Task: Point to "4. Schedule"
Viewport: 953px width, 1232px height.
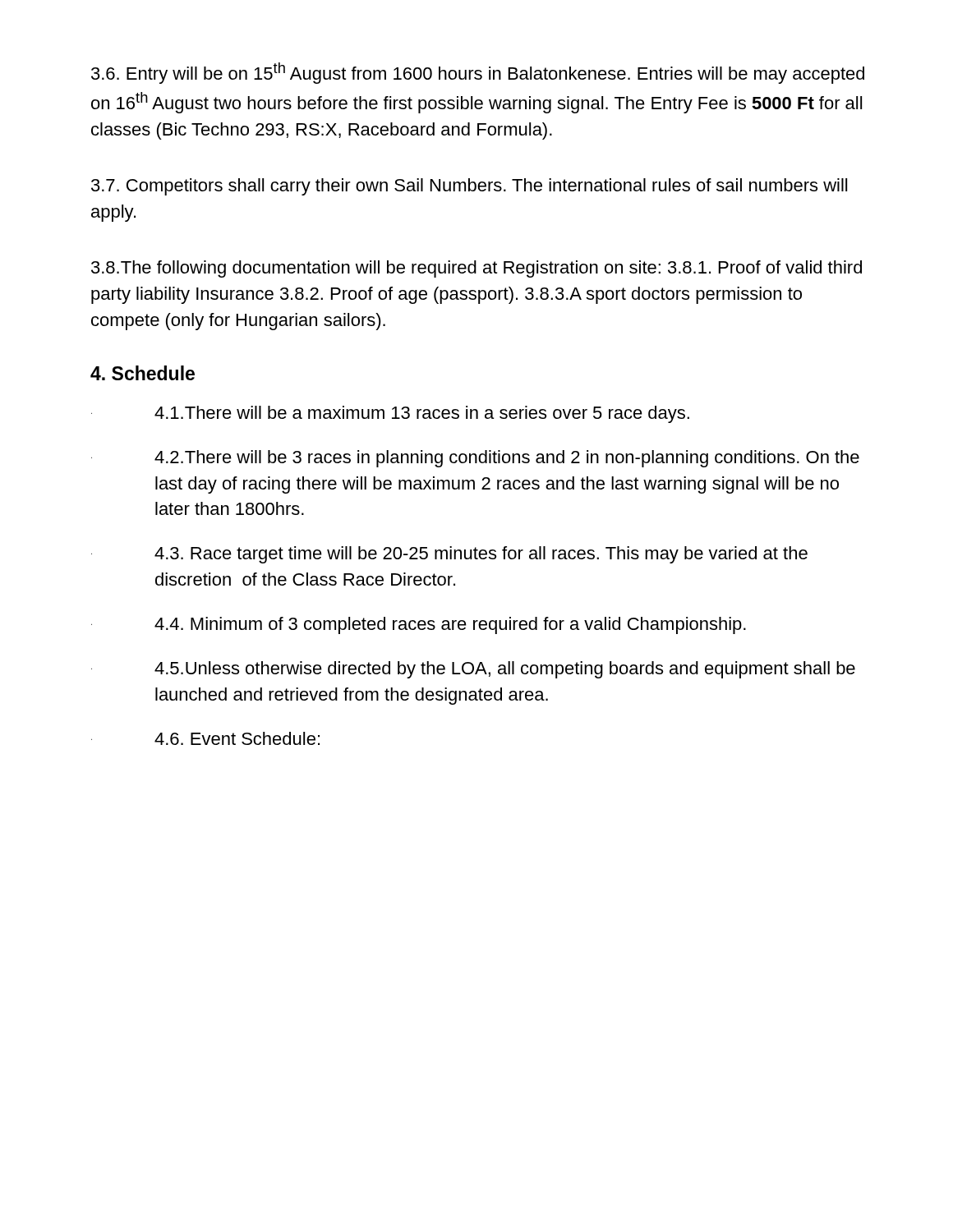Action: [143, 374]
